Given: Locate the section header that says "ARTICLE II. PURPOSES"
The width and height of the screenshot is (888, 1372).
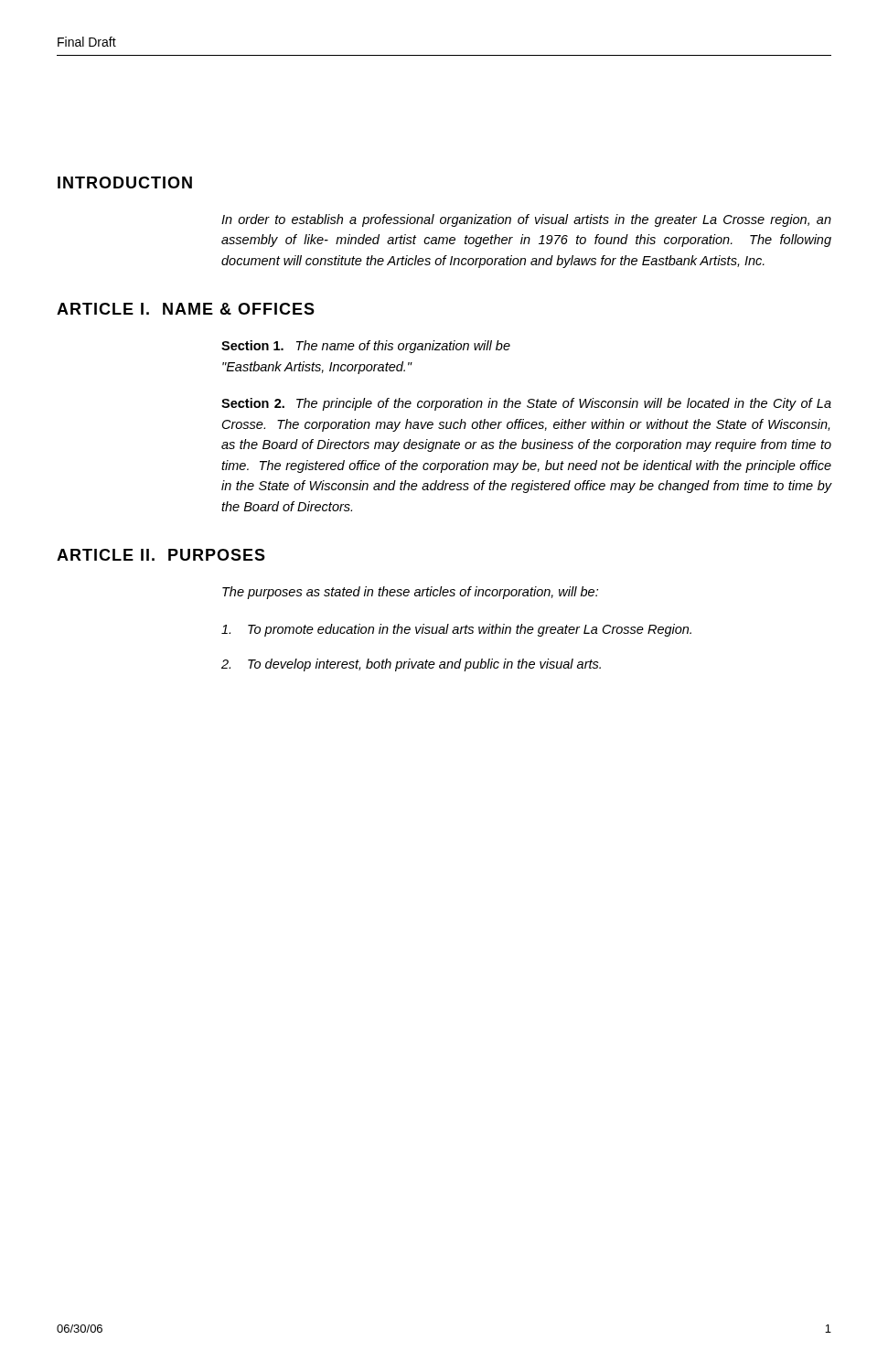Looking at the screenshot, I should [161, 555].
